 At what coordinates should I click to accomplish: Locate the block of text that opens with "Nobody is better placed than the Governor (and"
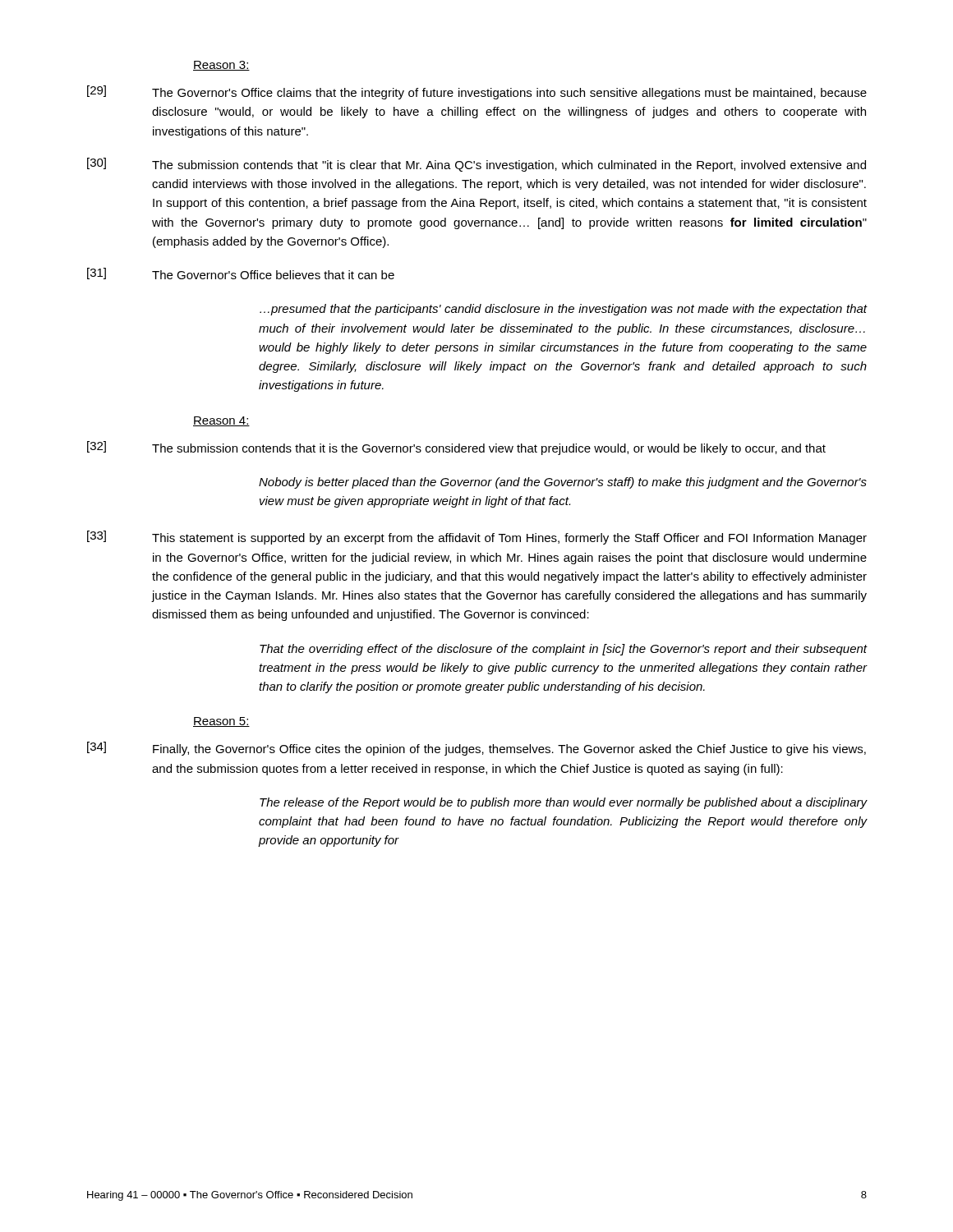(563, 491)
